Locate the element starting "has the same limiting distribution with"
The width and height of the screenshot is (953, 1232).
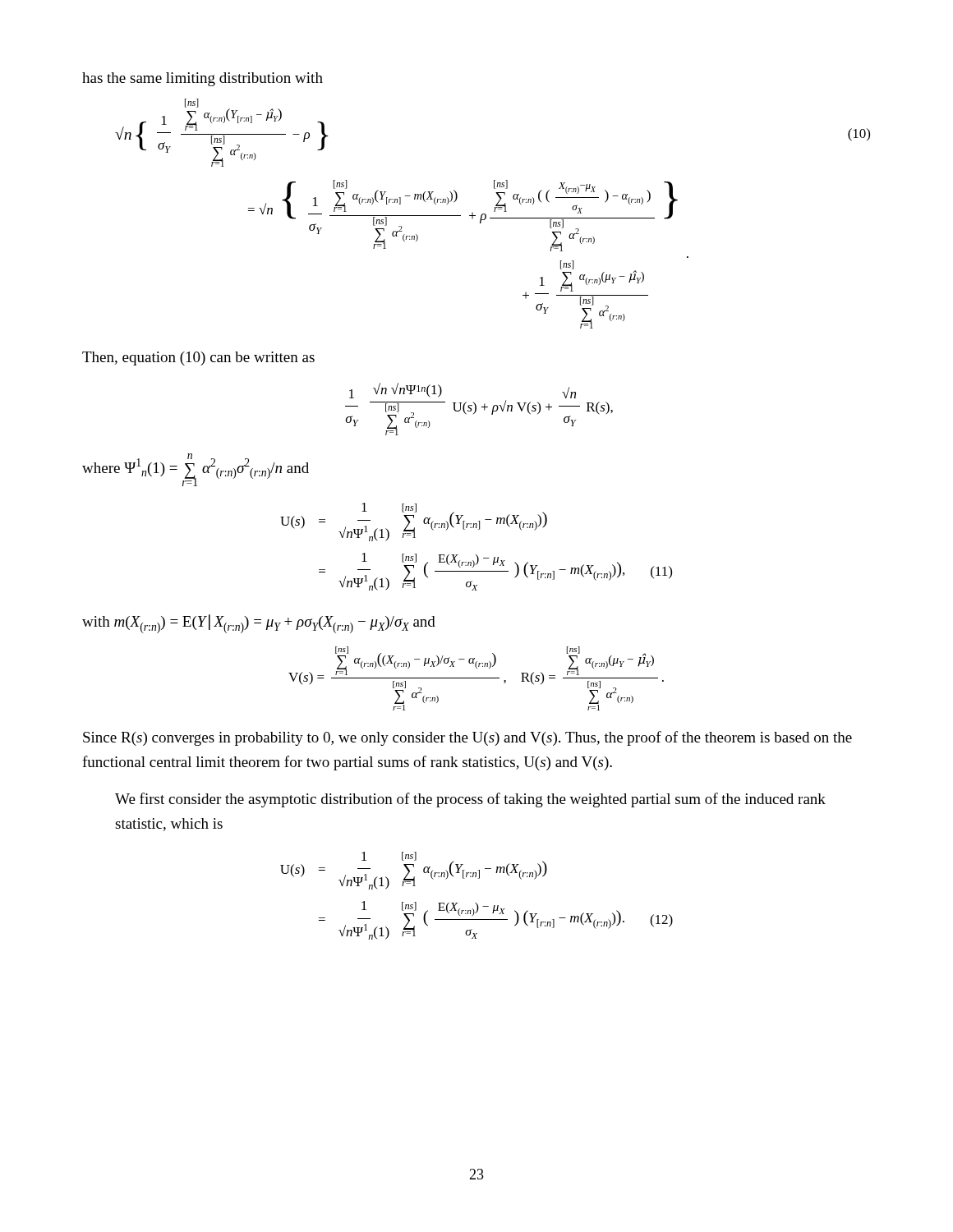(202, 78)
